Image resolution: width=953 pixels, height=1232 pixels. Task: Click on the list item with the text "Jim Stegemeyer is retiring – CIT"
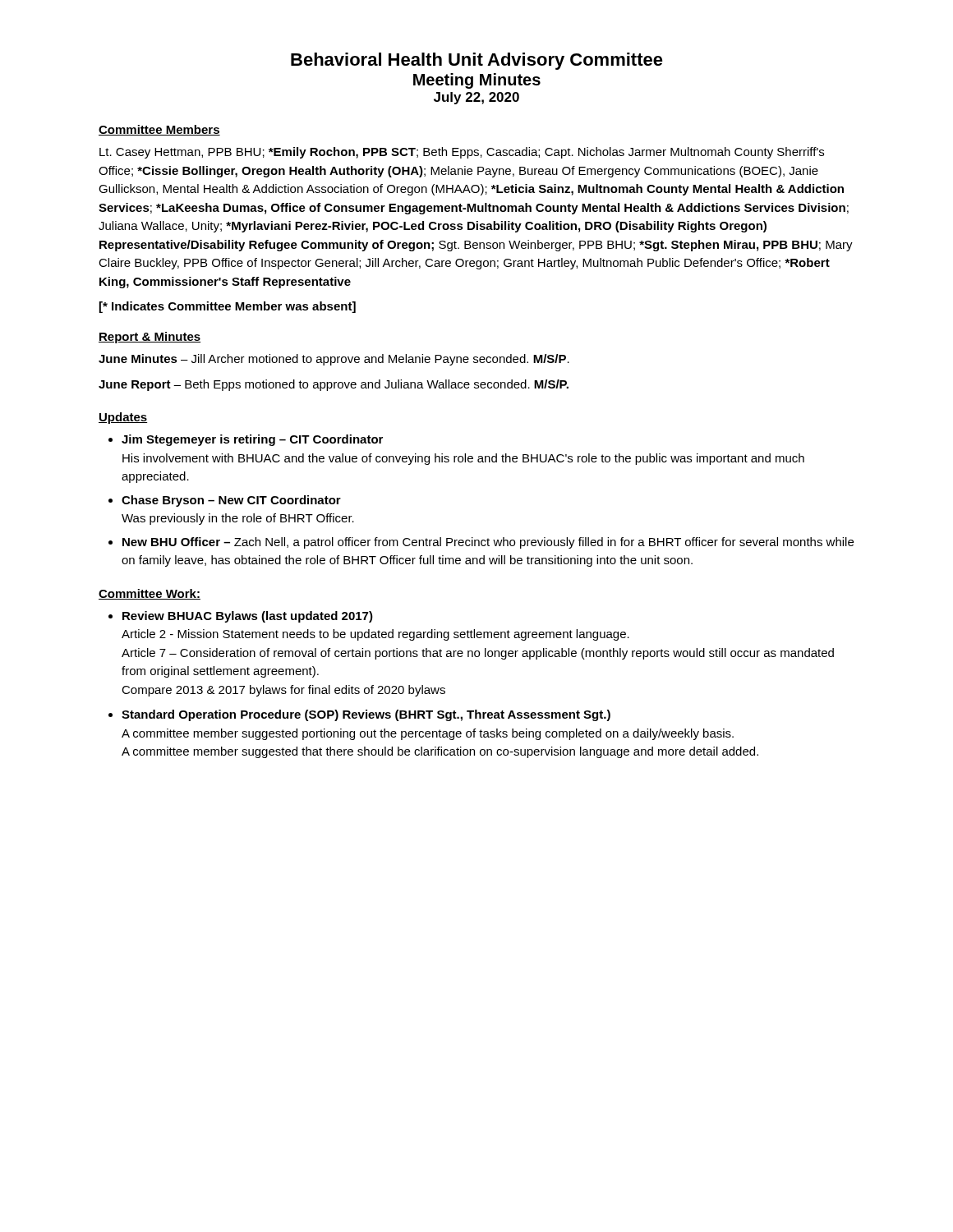pos(463,458)
